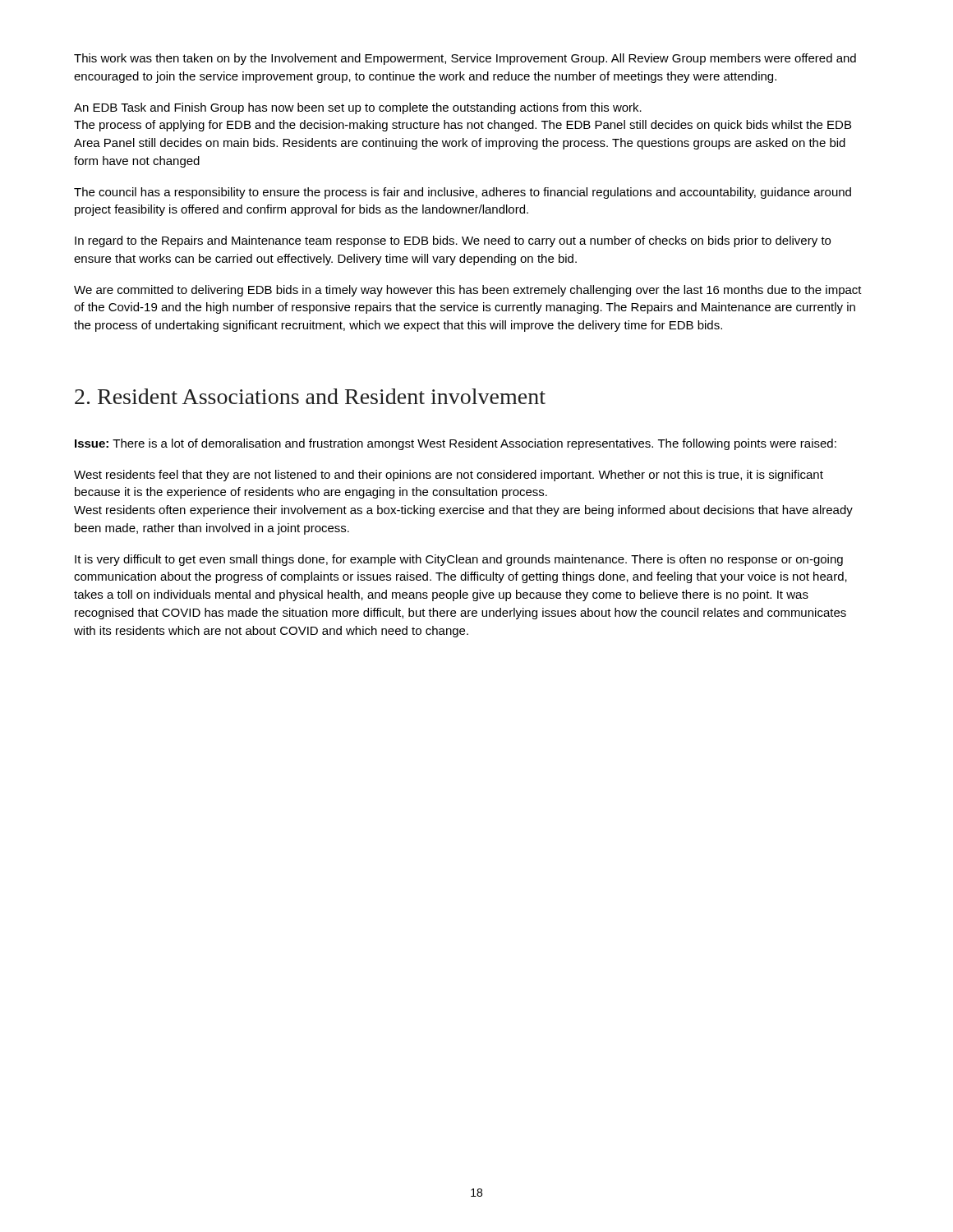This screenshot has width=953, height=1232.
Task: Locate the text block starting "We are committed to delivering EDB"
Action: click(468, 307)
